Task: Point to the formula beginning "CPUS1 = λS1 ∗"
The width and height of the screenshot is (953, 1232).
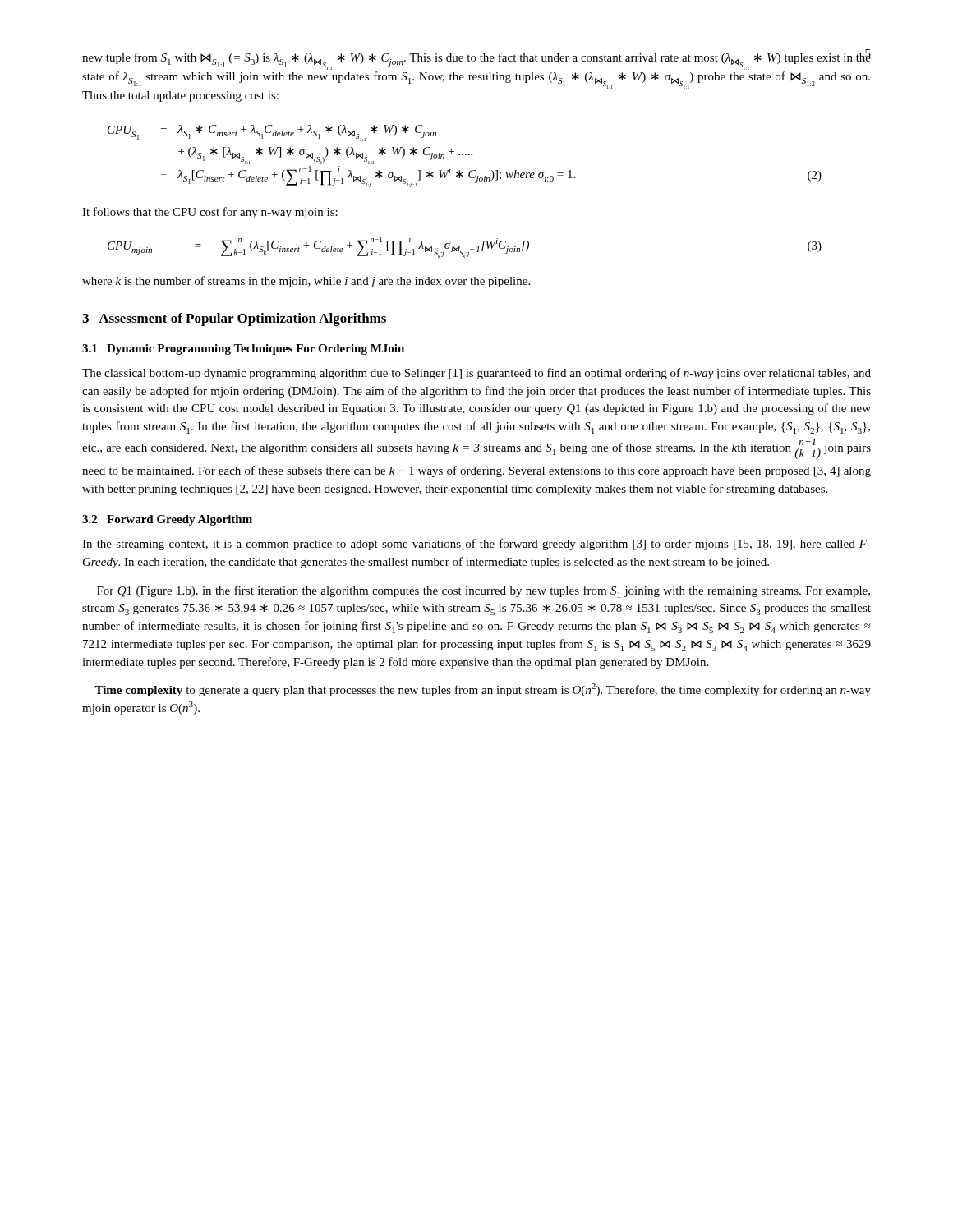Action: click(x=468, y=153)
